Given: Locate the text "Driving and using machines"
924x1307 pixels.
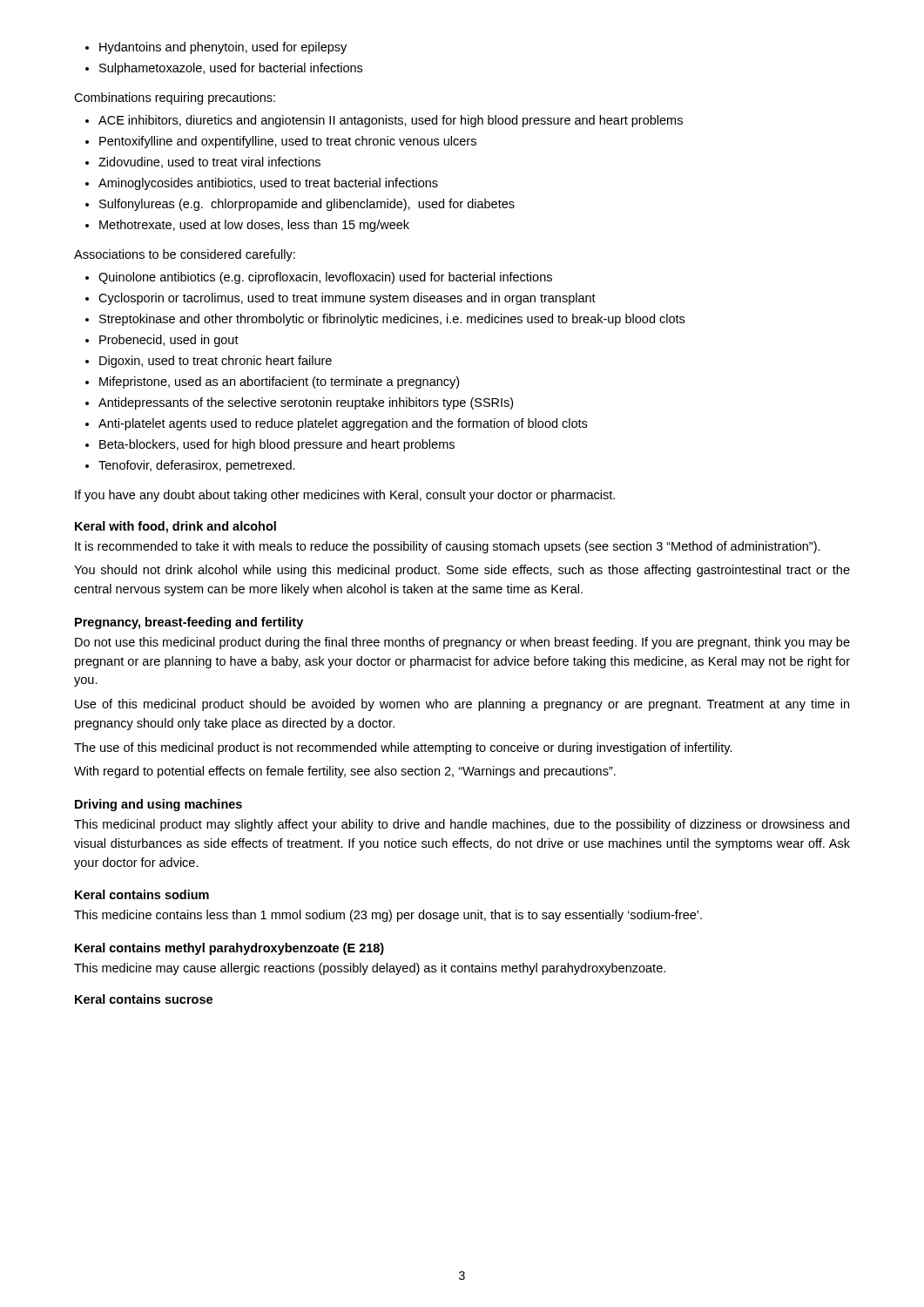Looking at the screenshot, I should coord(158,805).
